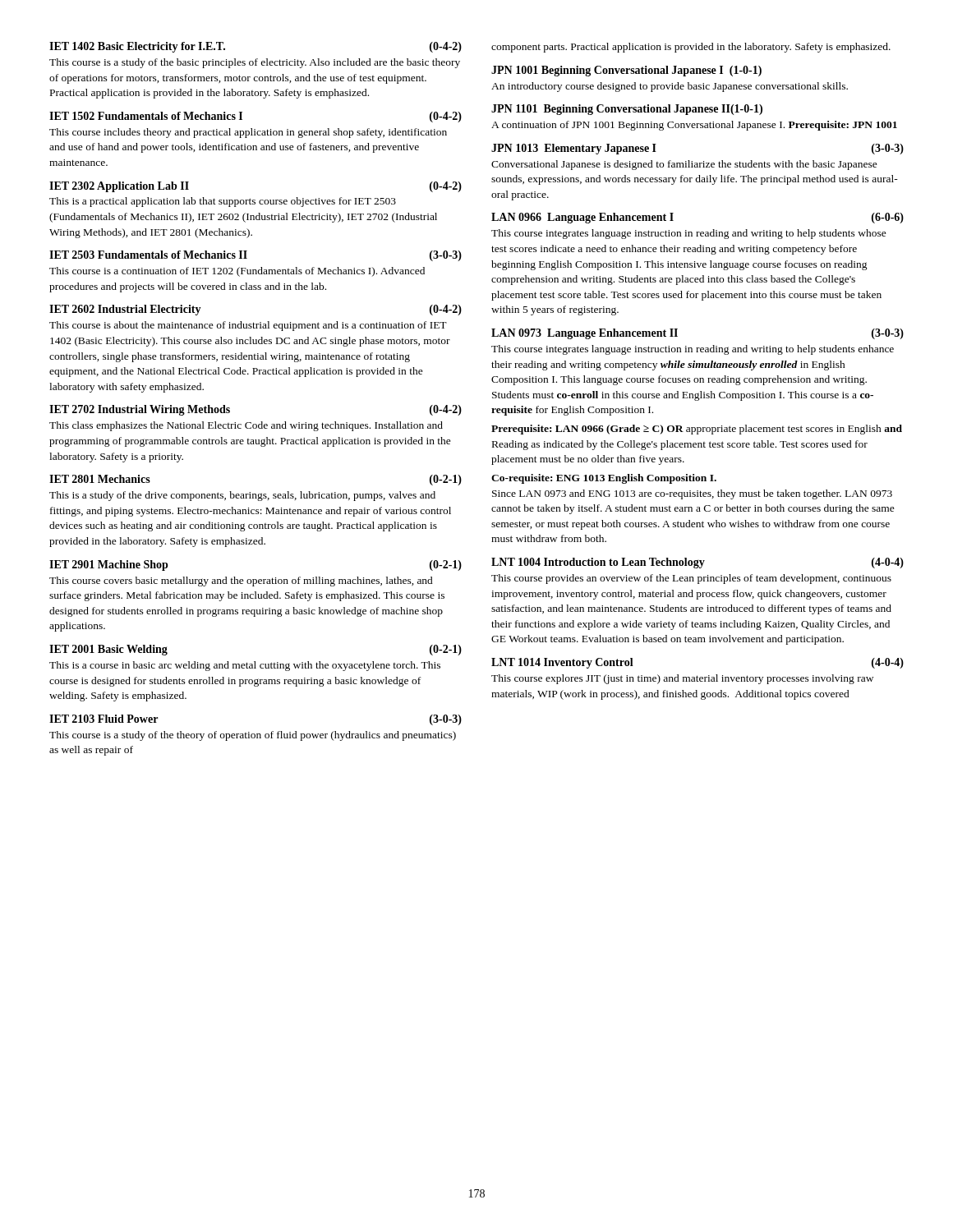The image size is (953, 1232).
Task: Navigate to the text starting "JPN 1013 Elementary Japanese I (3-0-3) Conversational"
Action: [x=698, y=172]
